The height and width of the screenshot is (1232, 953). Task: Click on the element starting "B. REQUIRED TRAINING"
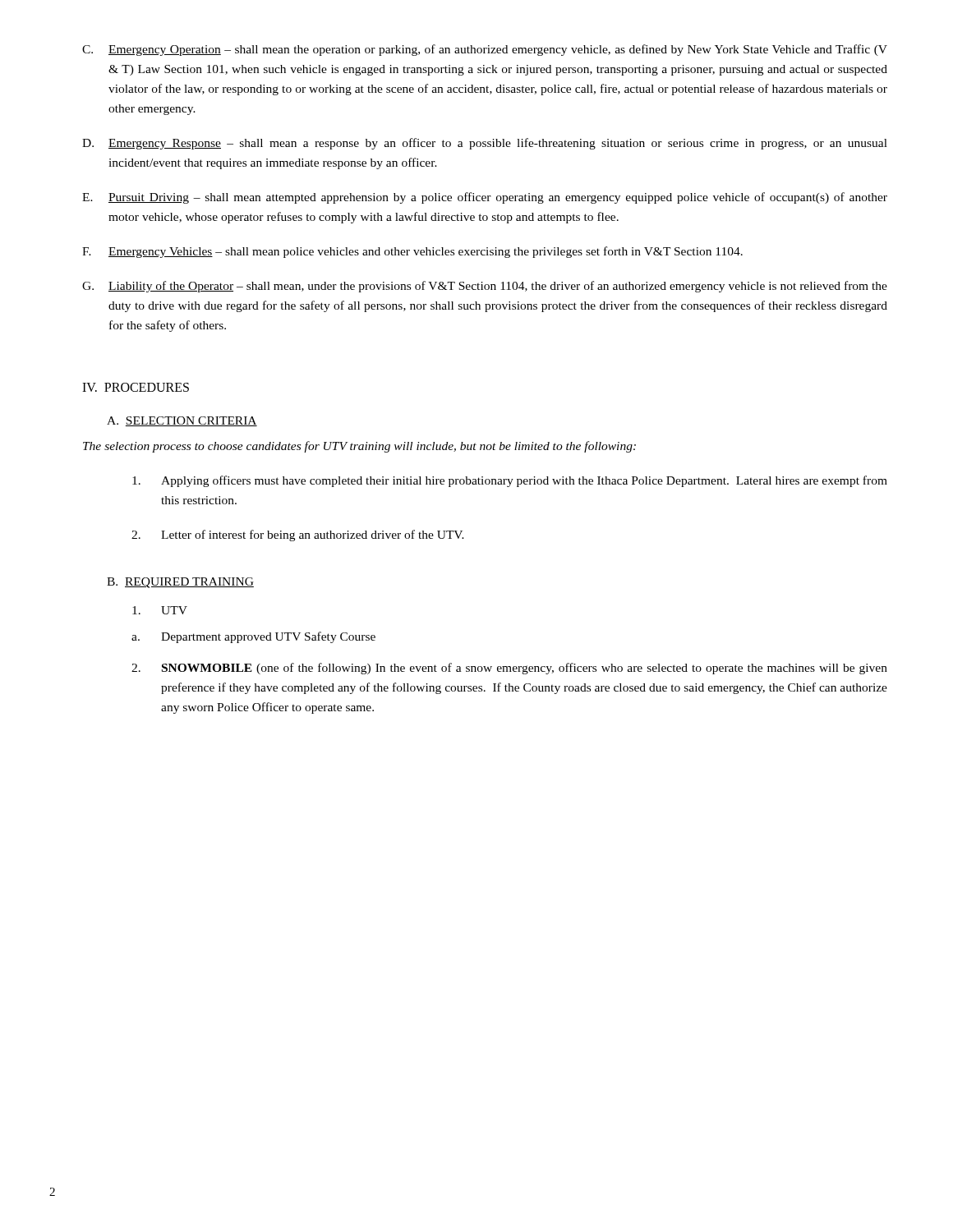click(x=180, y=581)
